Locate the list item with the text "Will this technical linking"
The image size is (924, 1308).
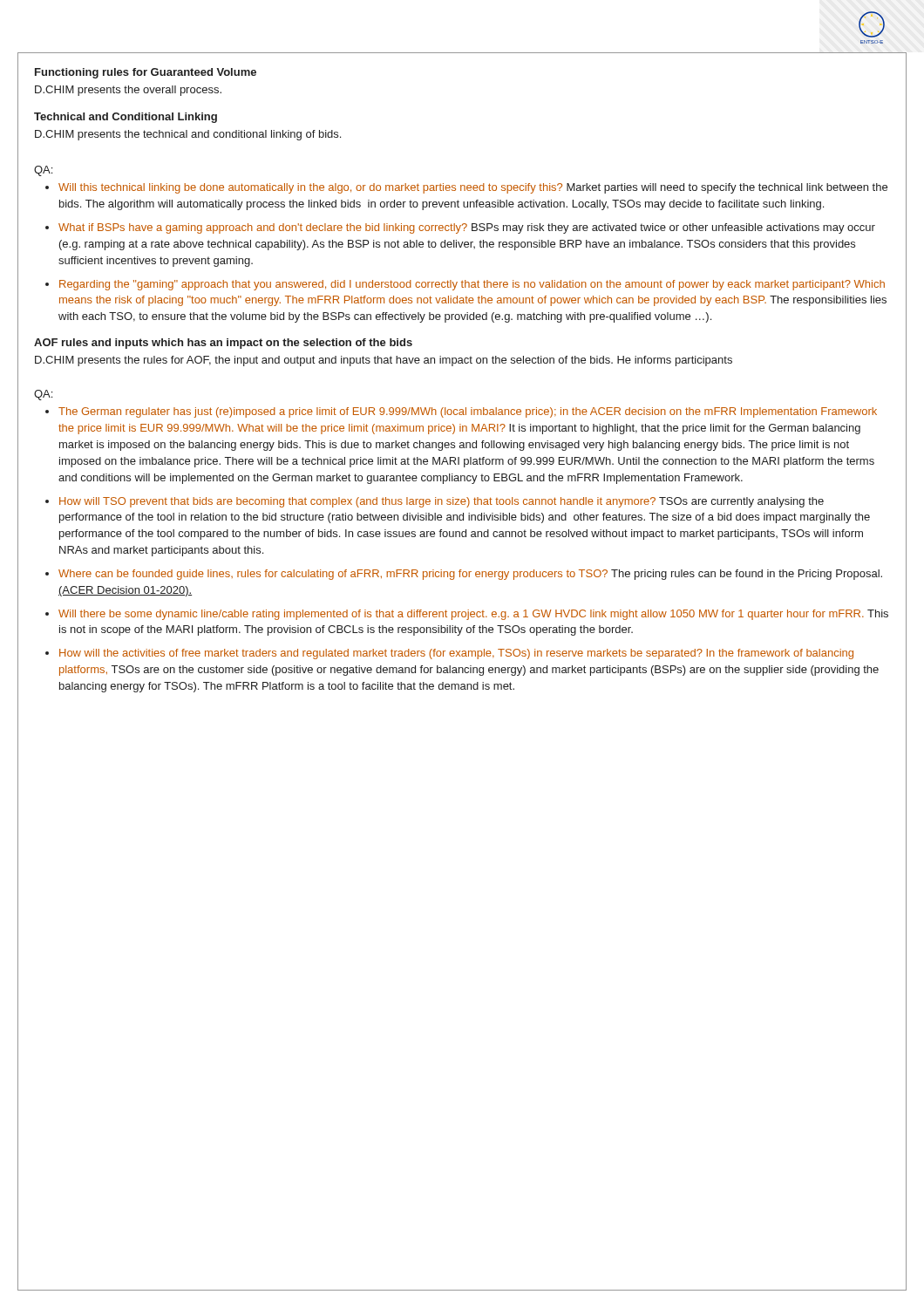pos(473,196)
